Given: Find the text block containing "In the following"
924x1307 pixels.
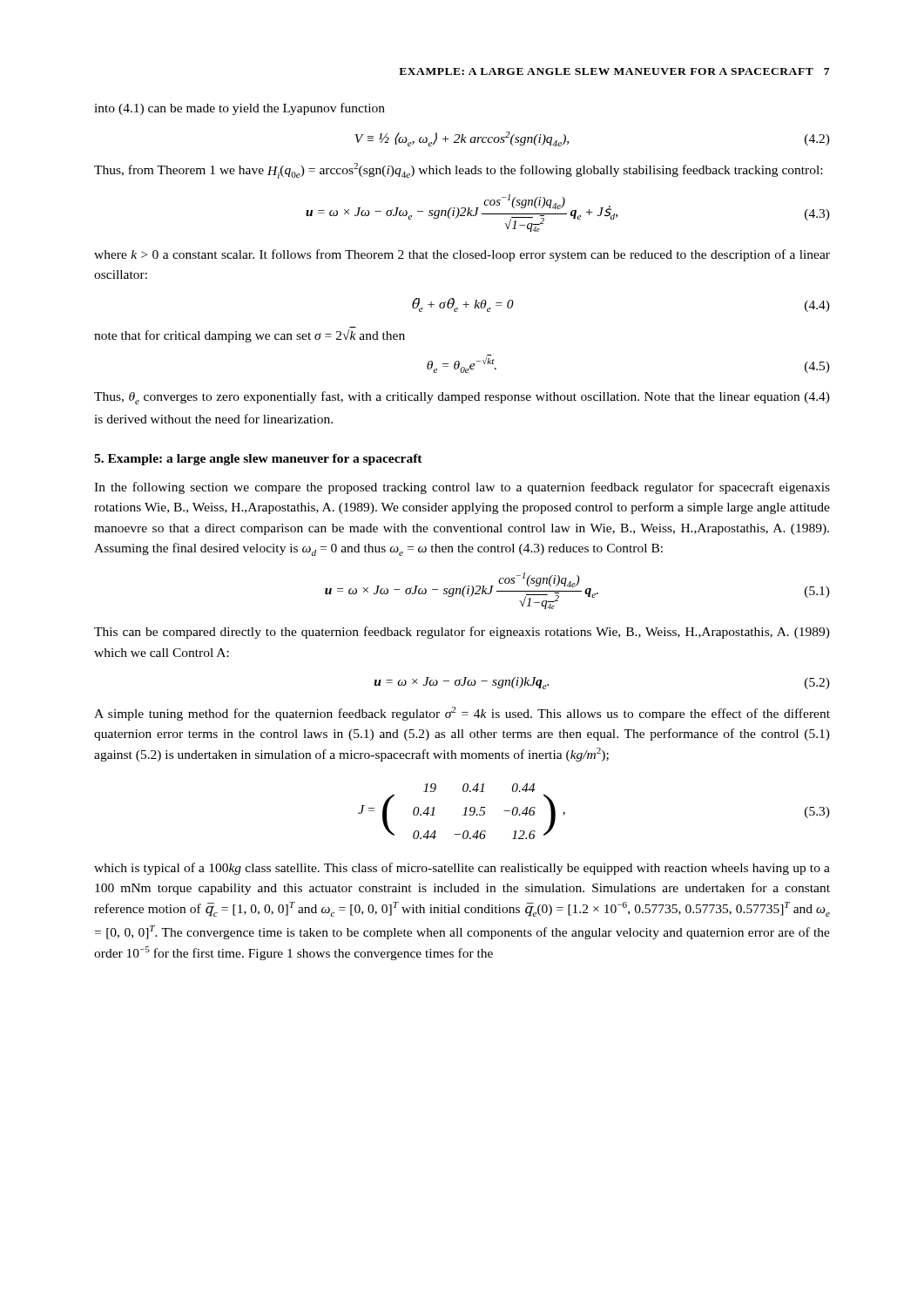Looking at the screenshot, I should (x=462, y=518).
